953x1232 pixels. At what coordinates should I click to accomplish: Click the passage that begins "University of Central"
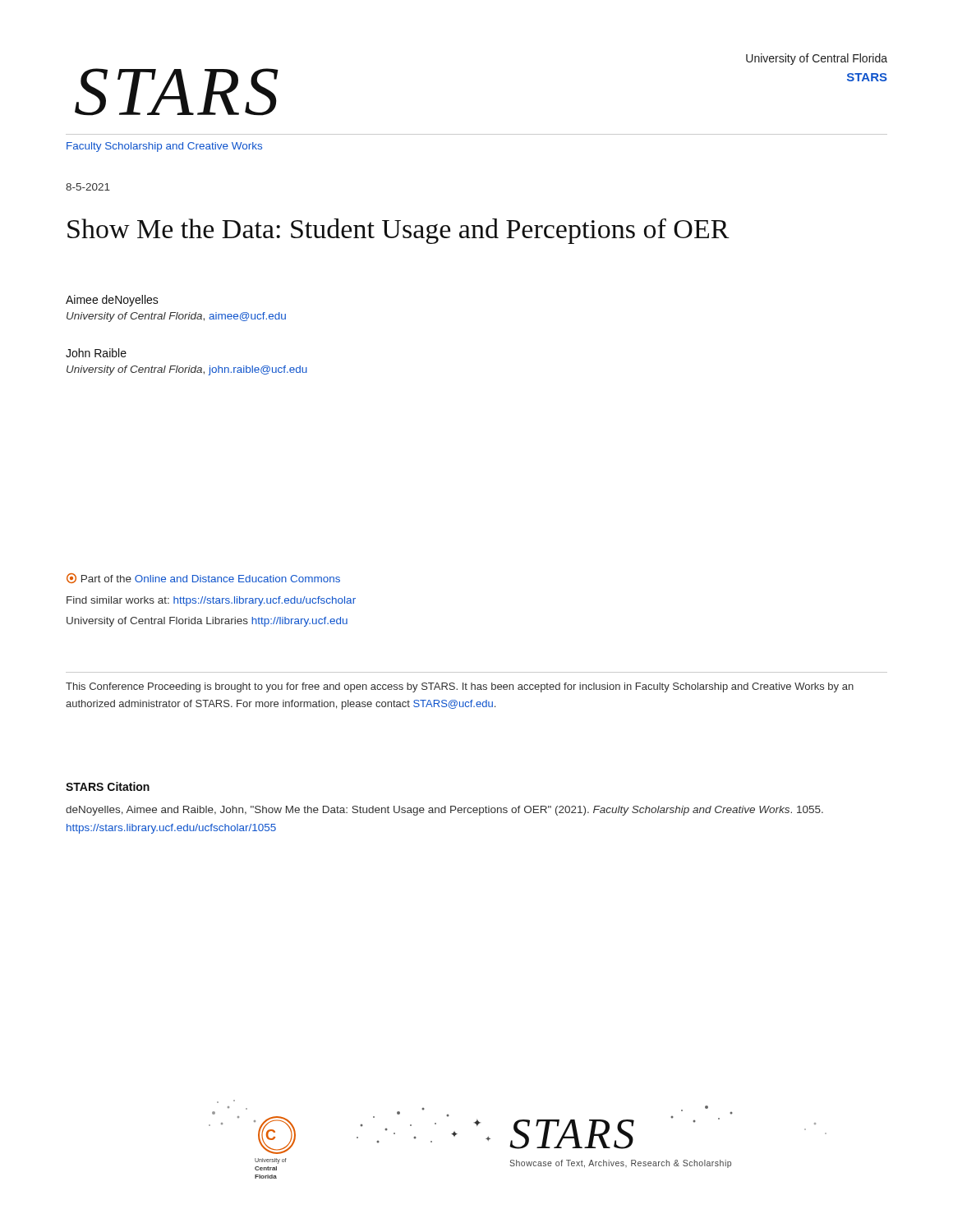(x=816, y=68)
